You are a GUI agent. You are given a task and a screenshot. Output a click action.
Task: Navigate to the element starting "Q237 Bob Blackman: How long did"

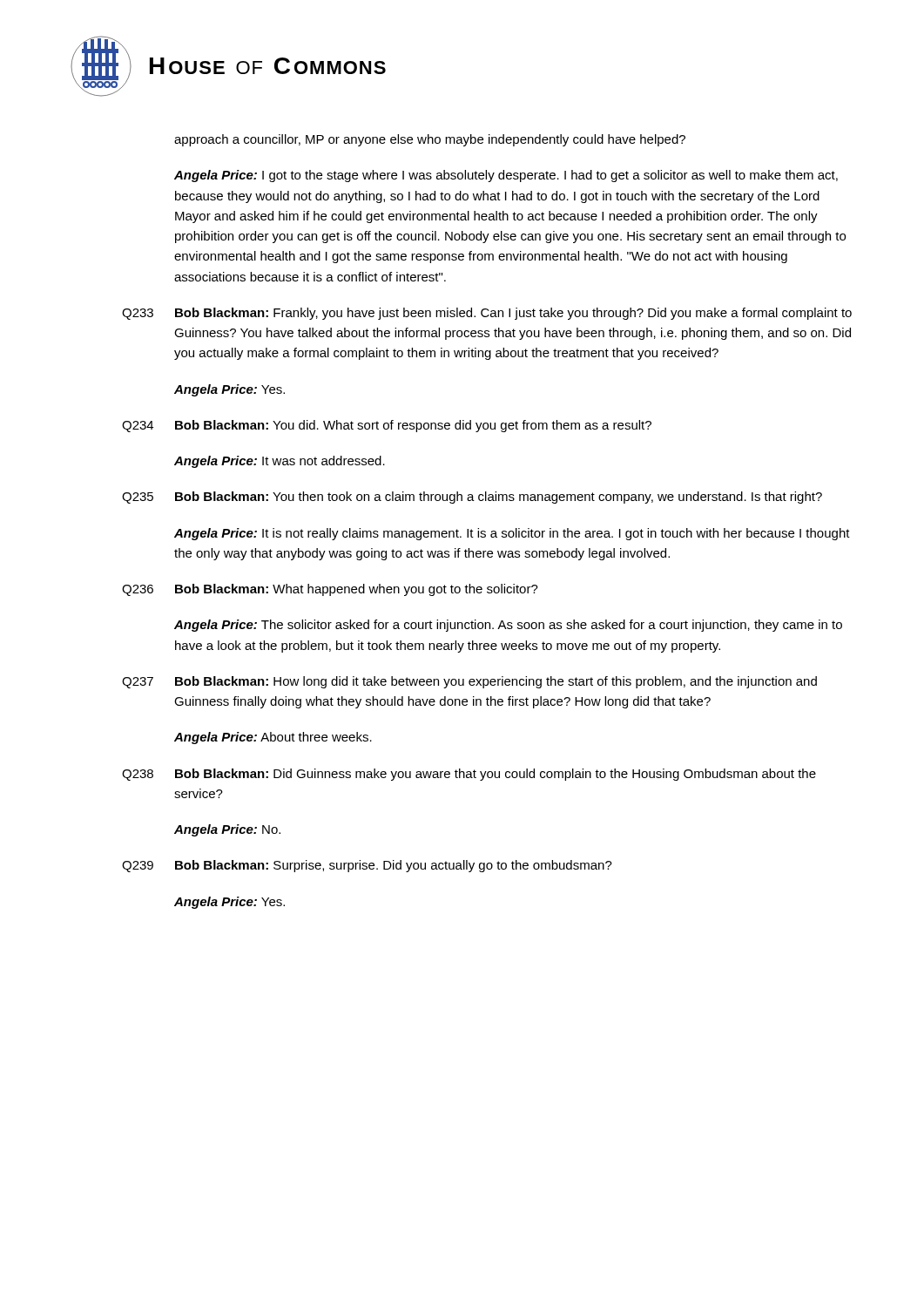(x=488, y=691)
